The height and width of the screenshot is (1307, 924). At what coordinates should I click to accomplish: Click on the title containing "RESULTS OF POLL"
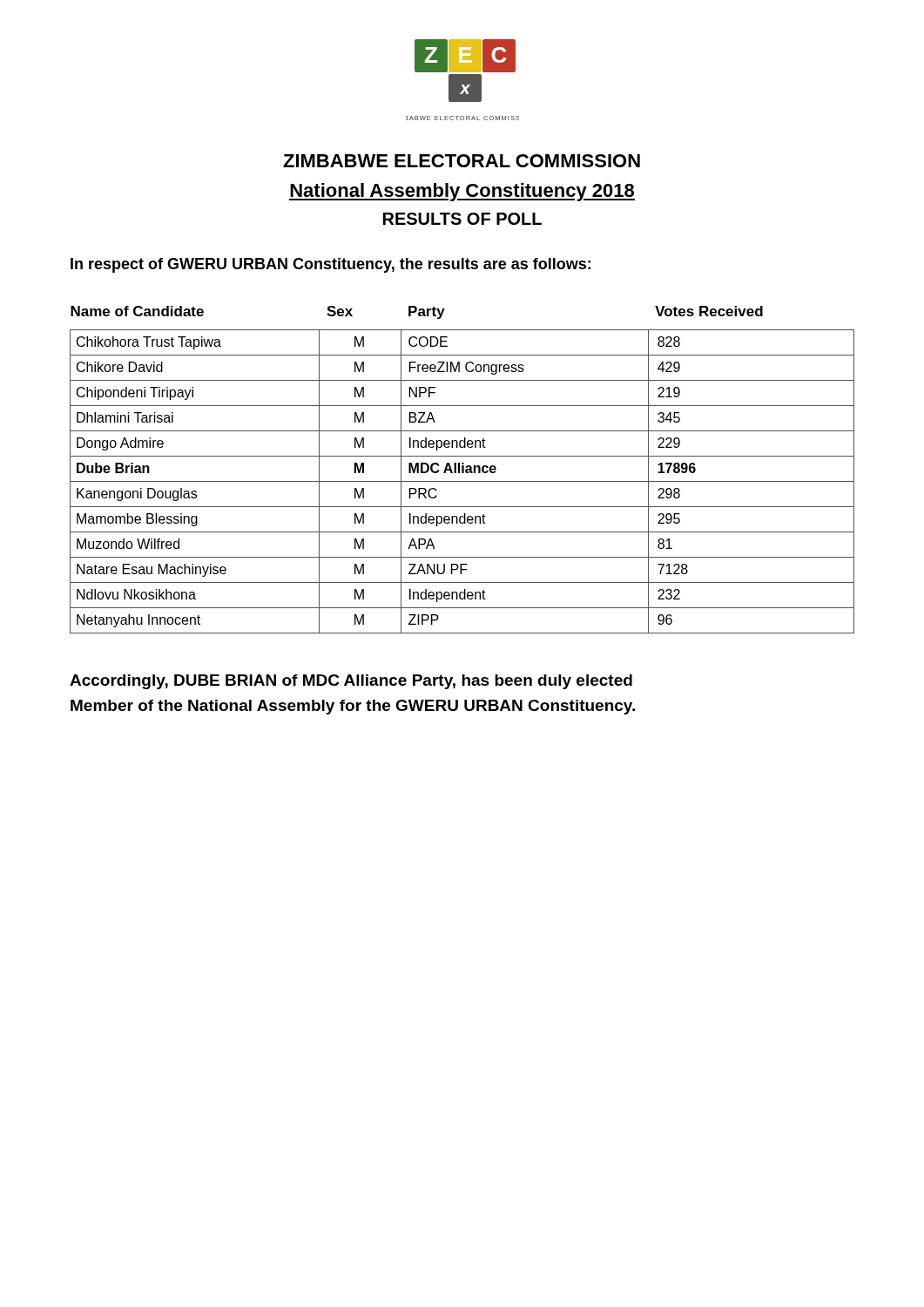(x=462, y=219)
